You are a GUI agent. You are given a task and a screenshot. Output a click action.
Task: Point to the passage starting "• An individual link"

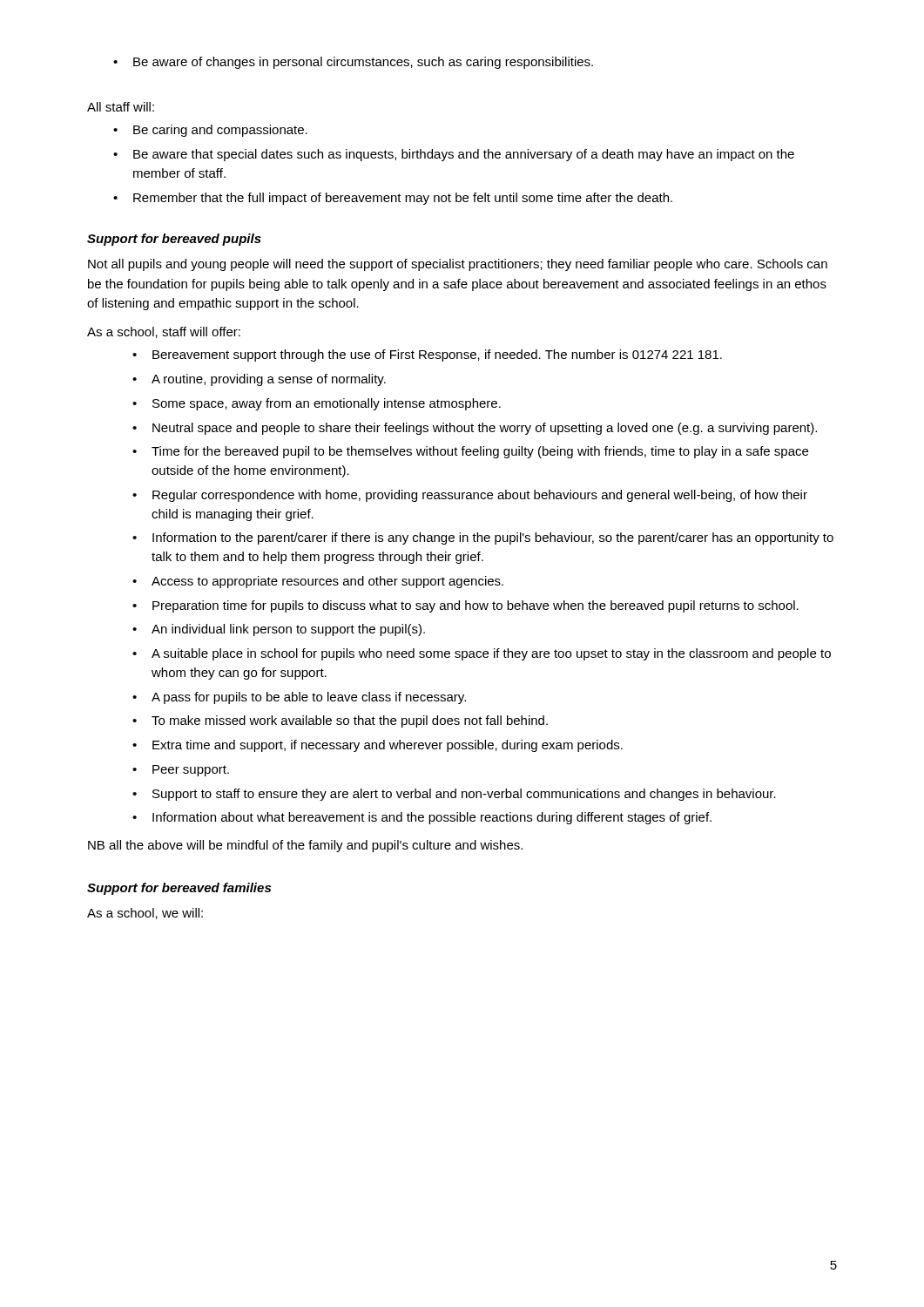pyautogui.click(x=279, y=630)
